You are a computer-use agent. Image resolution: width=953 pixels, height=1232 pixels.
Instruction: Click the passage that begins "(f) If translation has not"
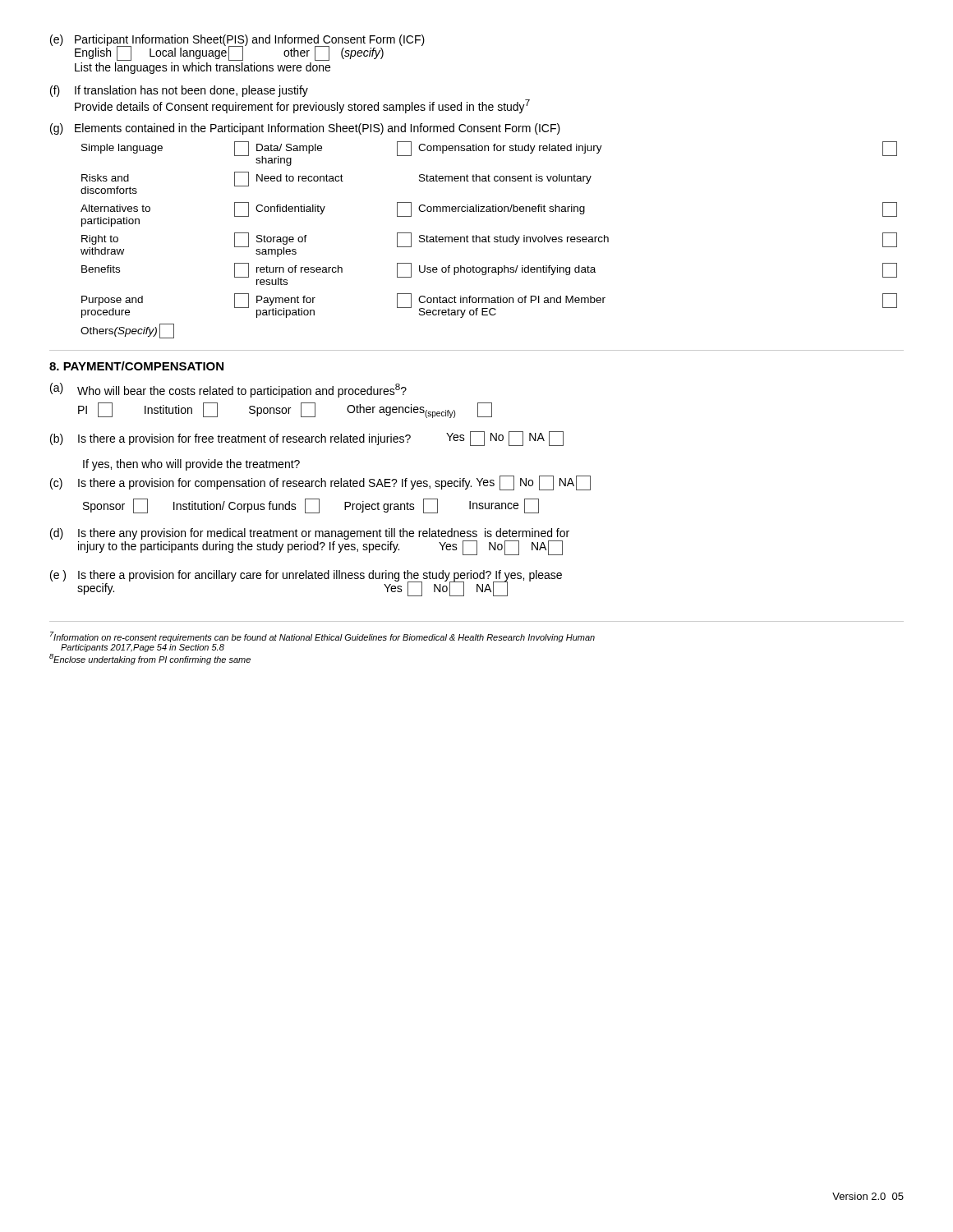point(476,99)
